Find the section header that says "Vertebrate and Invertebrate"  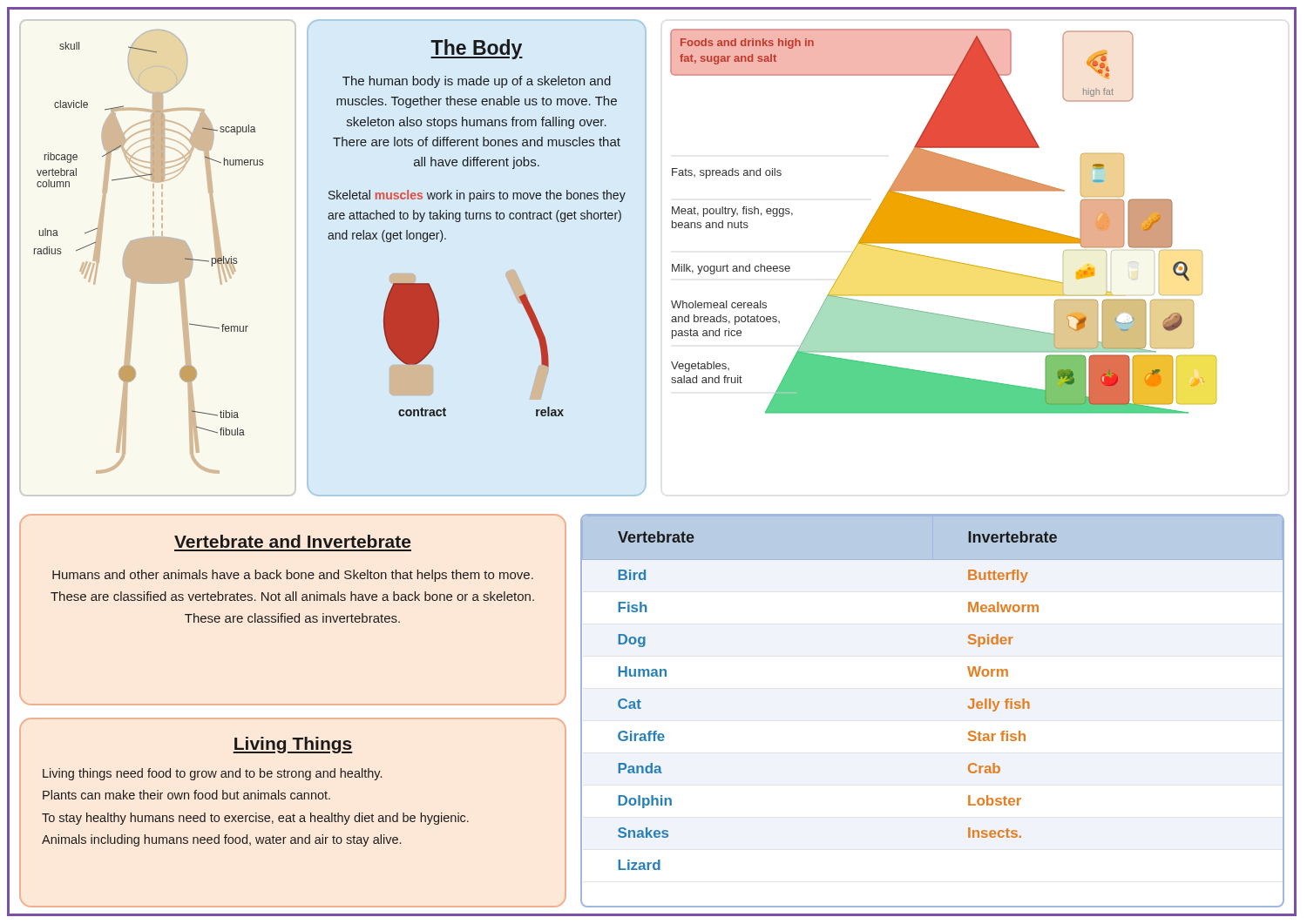(x=293, y=541)
